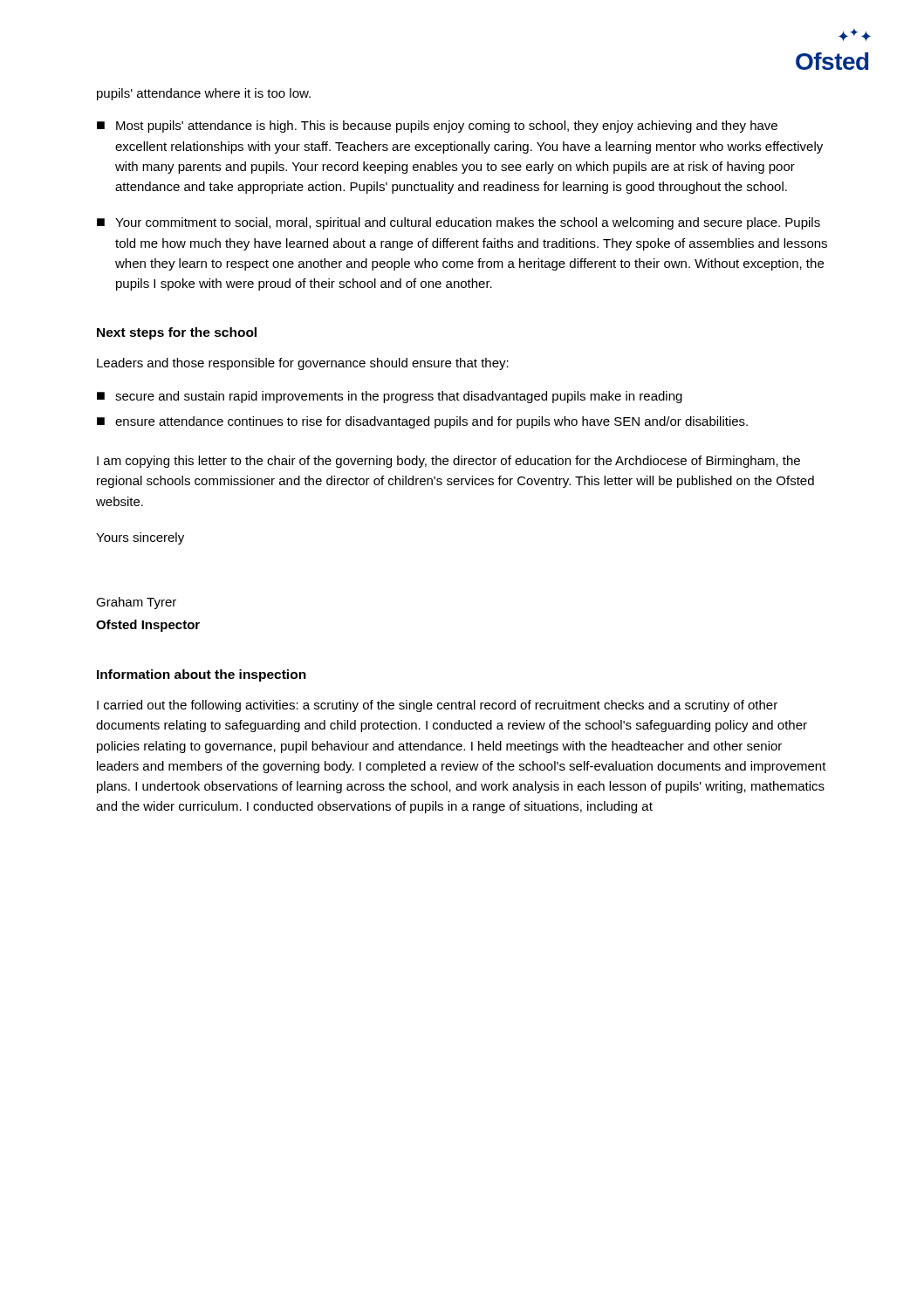Navigate to the element starting "Leaders and those responsible for governance"
The image size is (924, 1309).
[303, 363]
